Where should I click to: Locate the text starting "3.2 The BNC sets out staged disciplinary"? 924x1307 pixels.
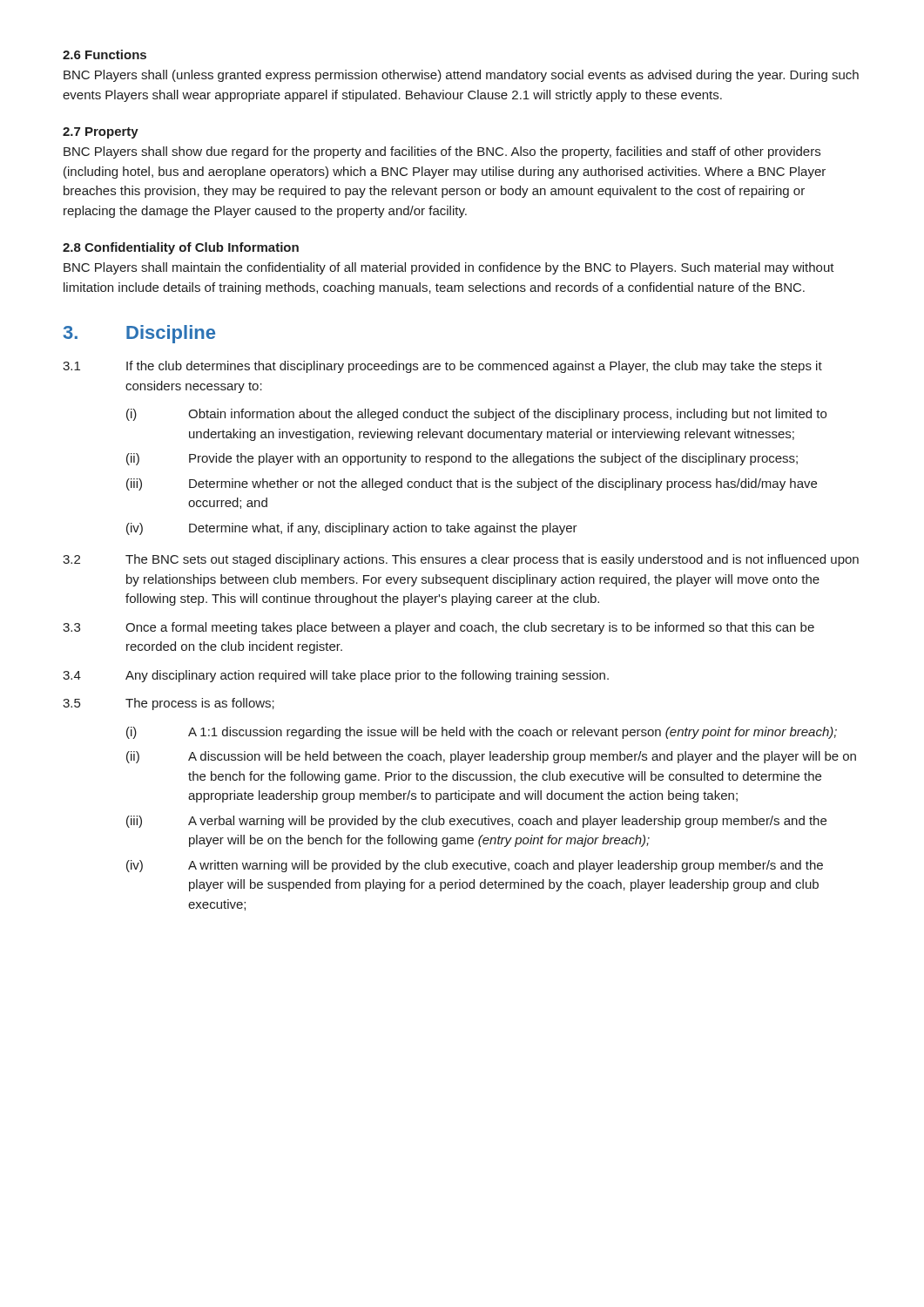(462, 579)
